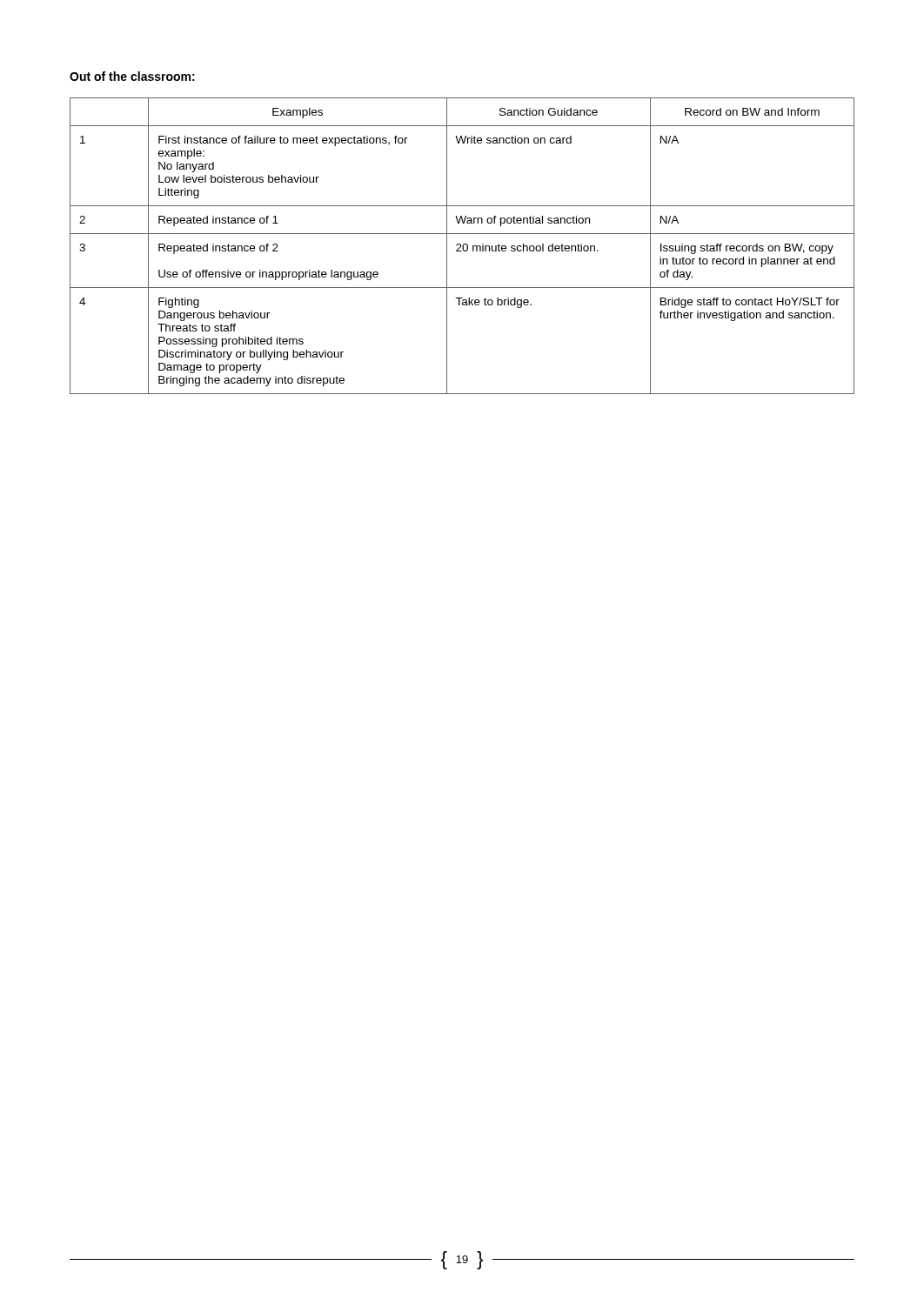Select the table that reads "Warn of potential sanction"

462,246
